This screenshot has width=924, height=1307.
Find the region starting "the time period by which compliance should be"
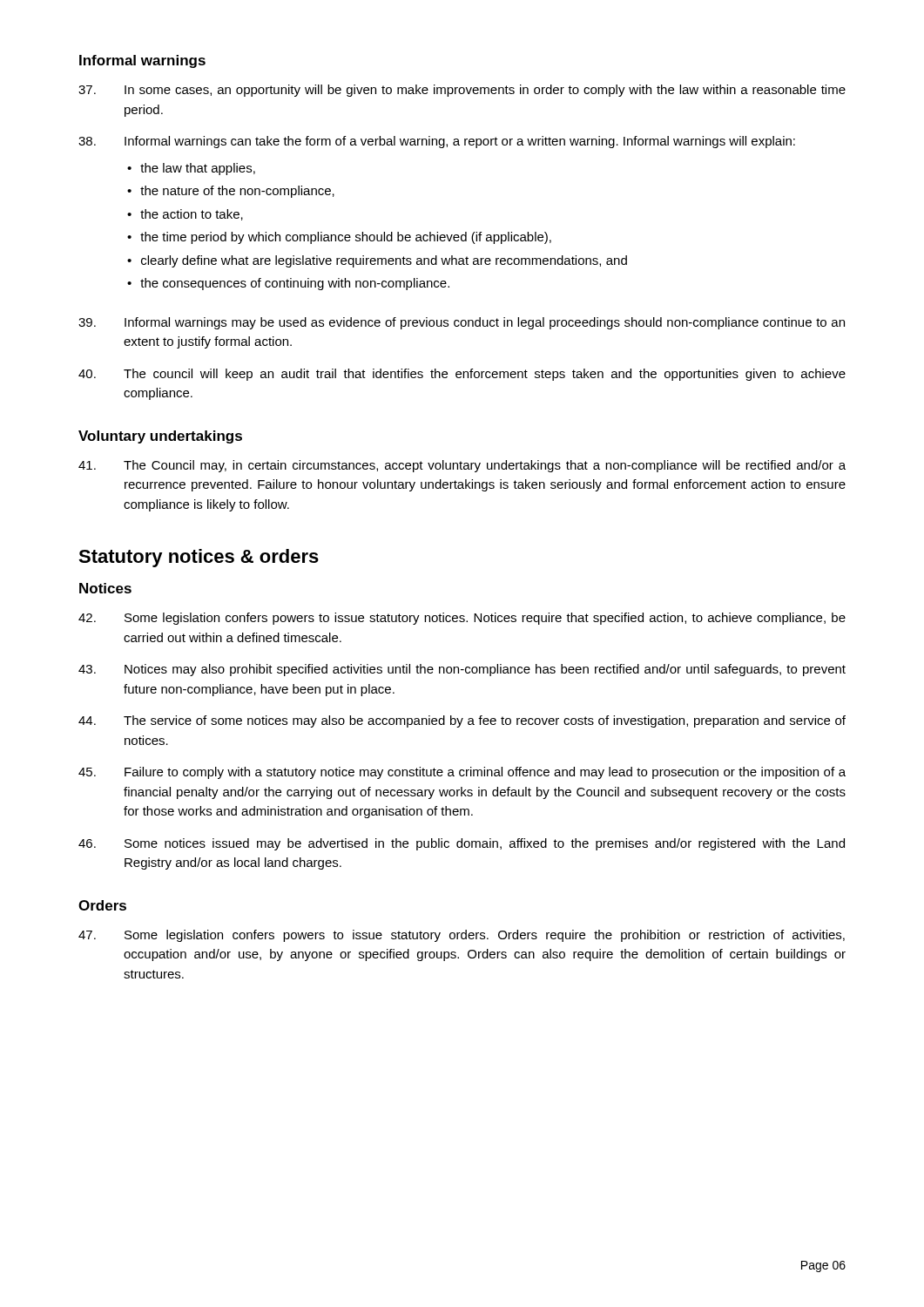click(x=346, y=237)
